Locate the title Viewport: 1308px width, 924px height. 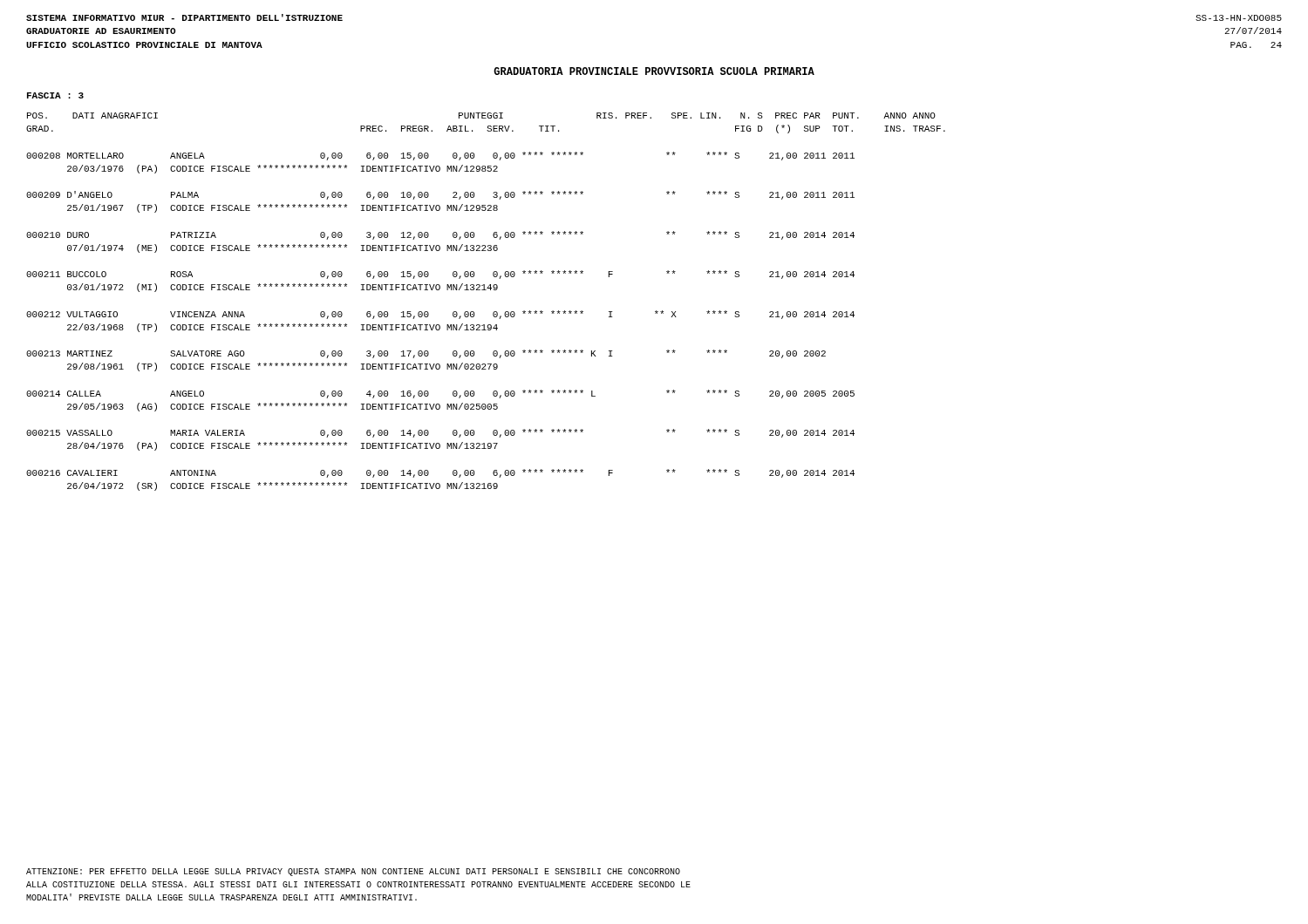pyautogui.click(x=654, y=72)
